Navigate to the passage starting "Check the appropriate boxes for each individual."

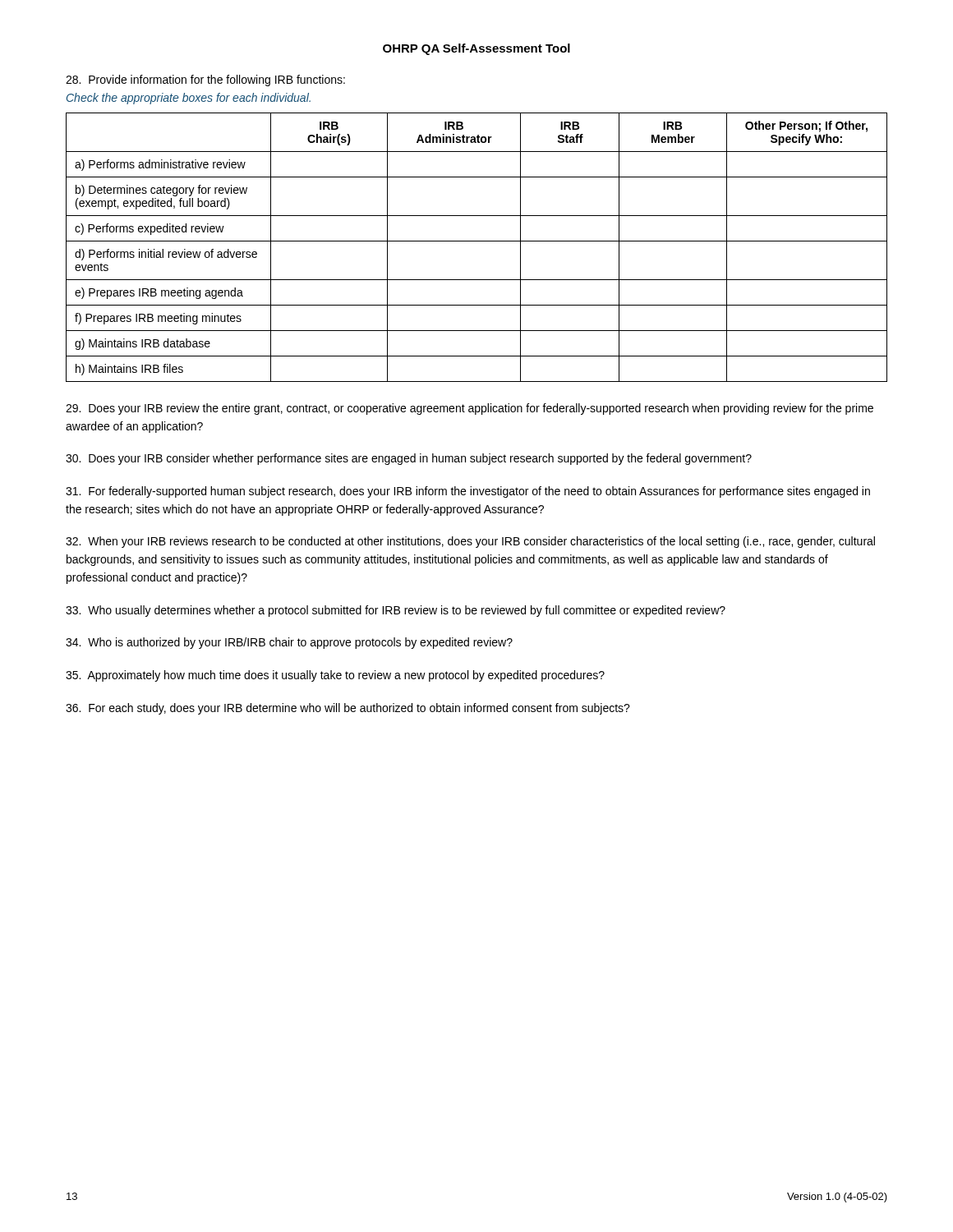tap(189, 98)
